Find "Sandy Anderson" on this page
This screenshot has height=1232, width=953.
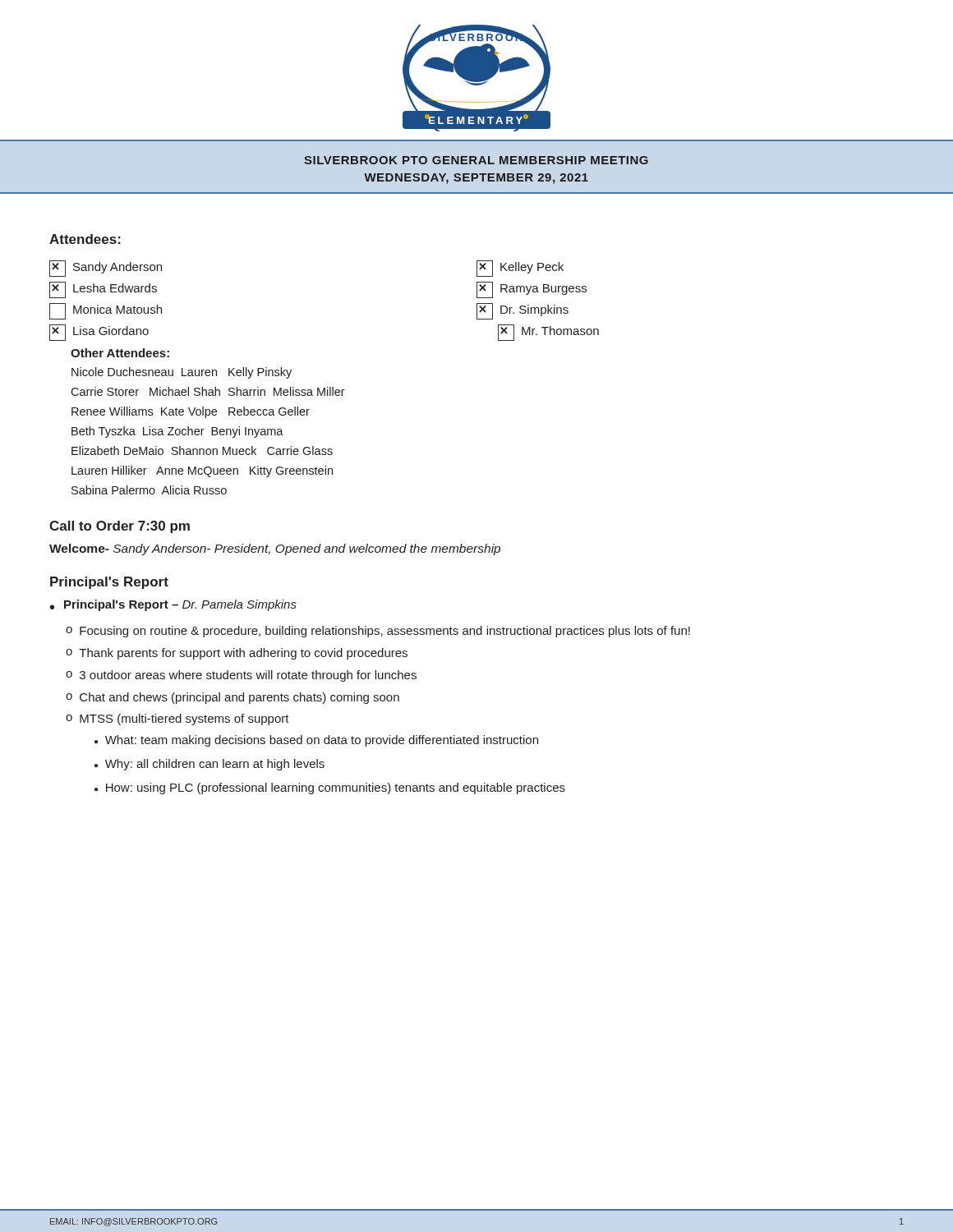click(x=106, y=268)
